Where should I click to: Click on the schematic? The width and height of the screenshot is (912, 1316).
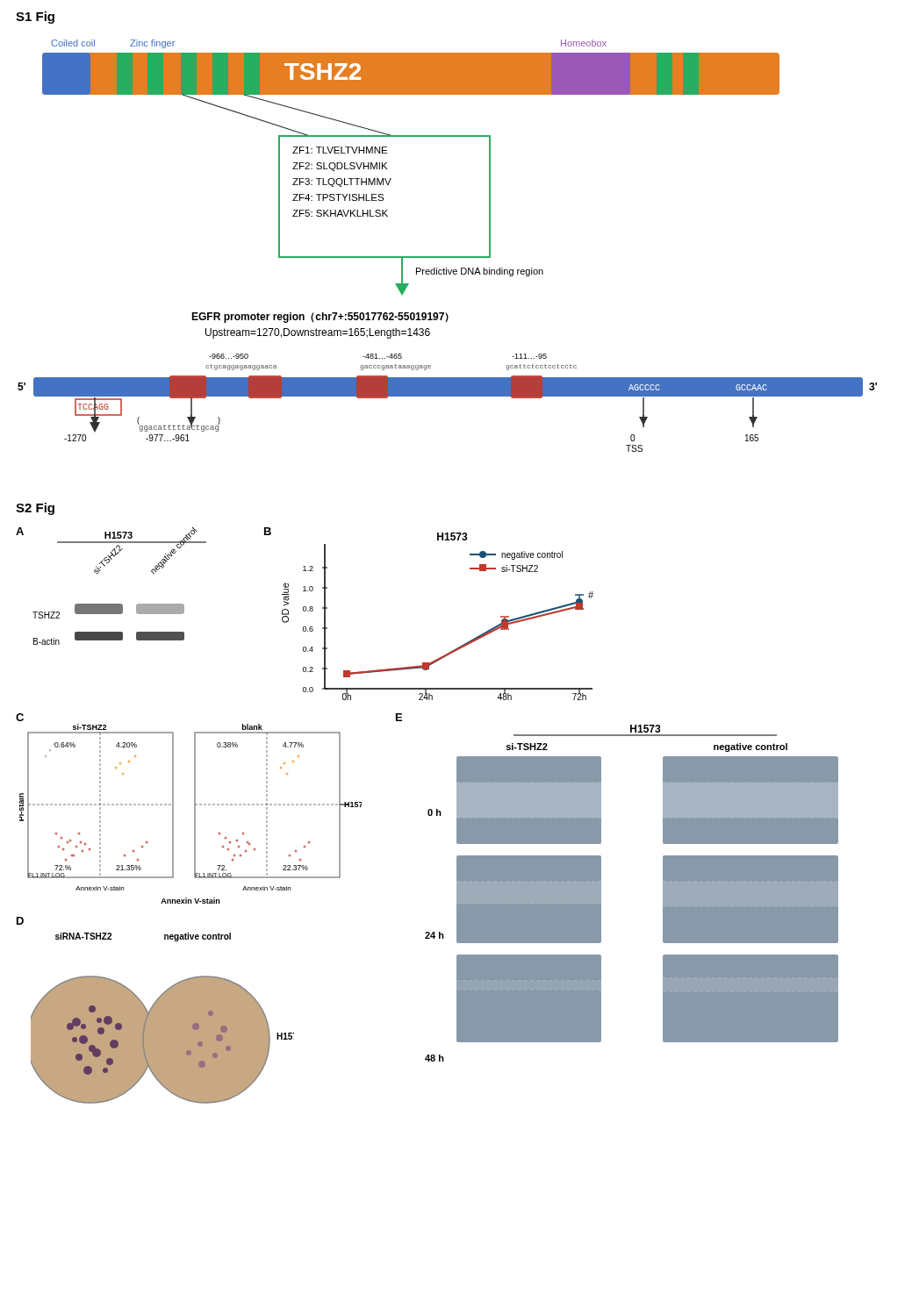tap(457, 259)
